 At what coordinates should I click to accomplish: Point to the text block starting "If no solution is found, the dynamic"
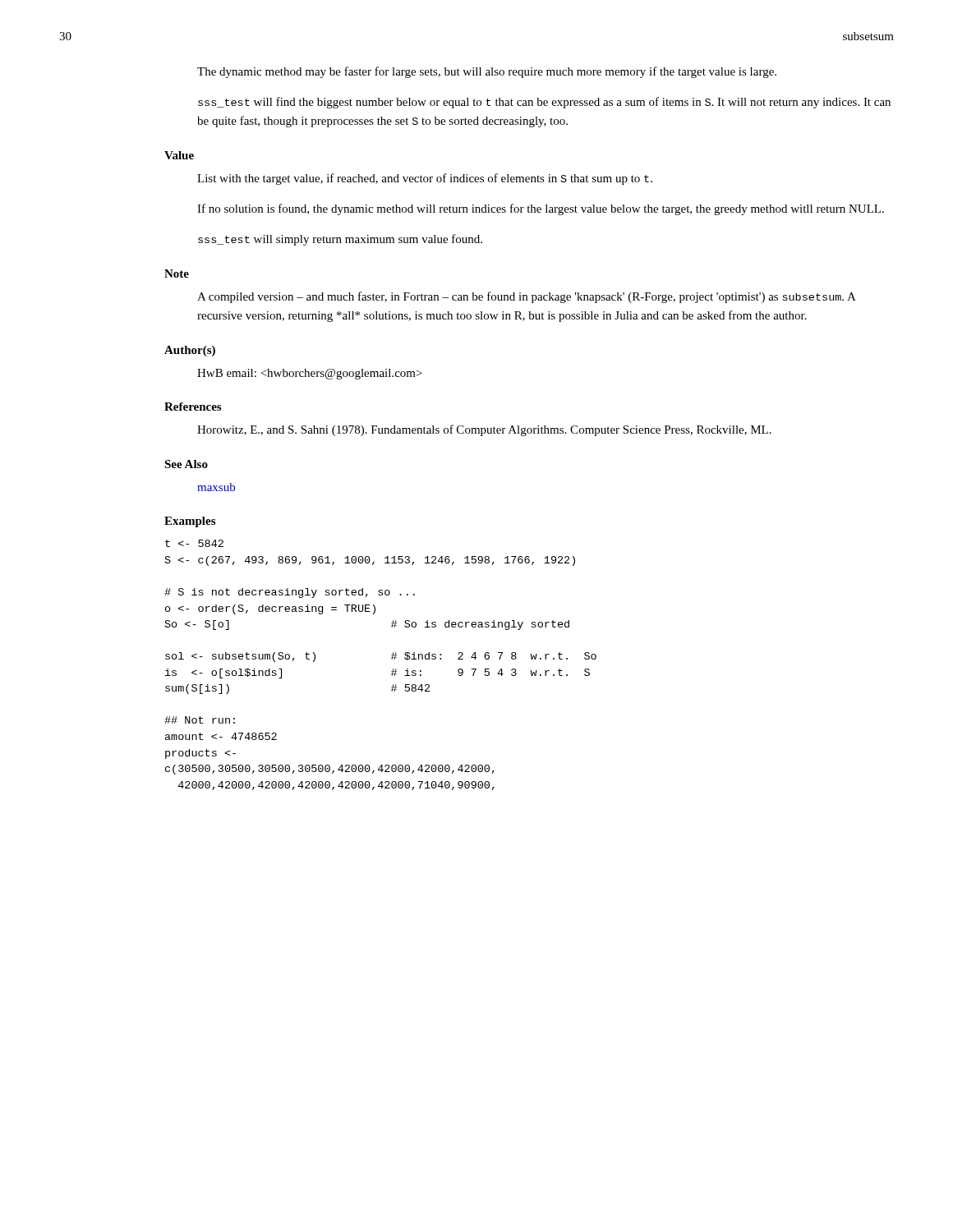[541, 209]
